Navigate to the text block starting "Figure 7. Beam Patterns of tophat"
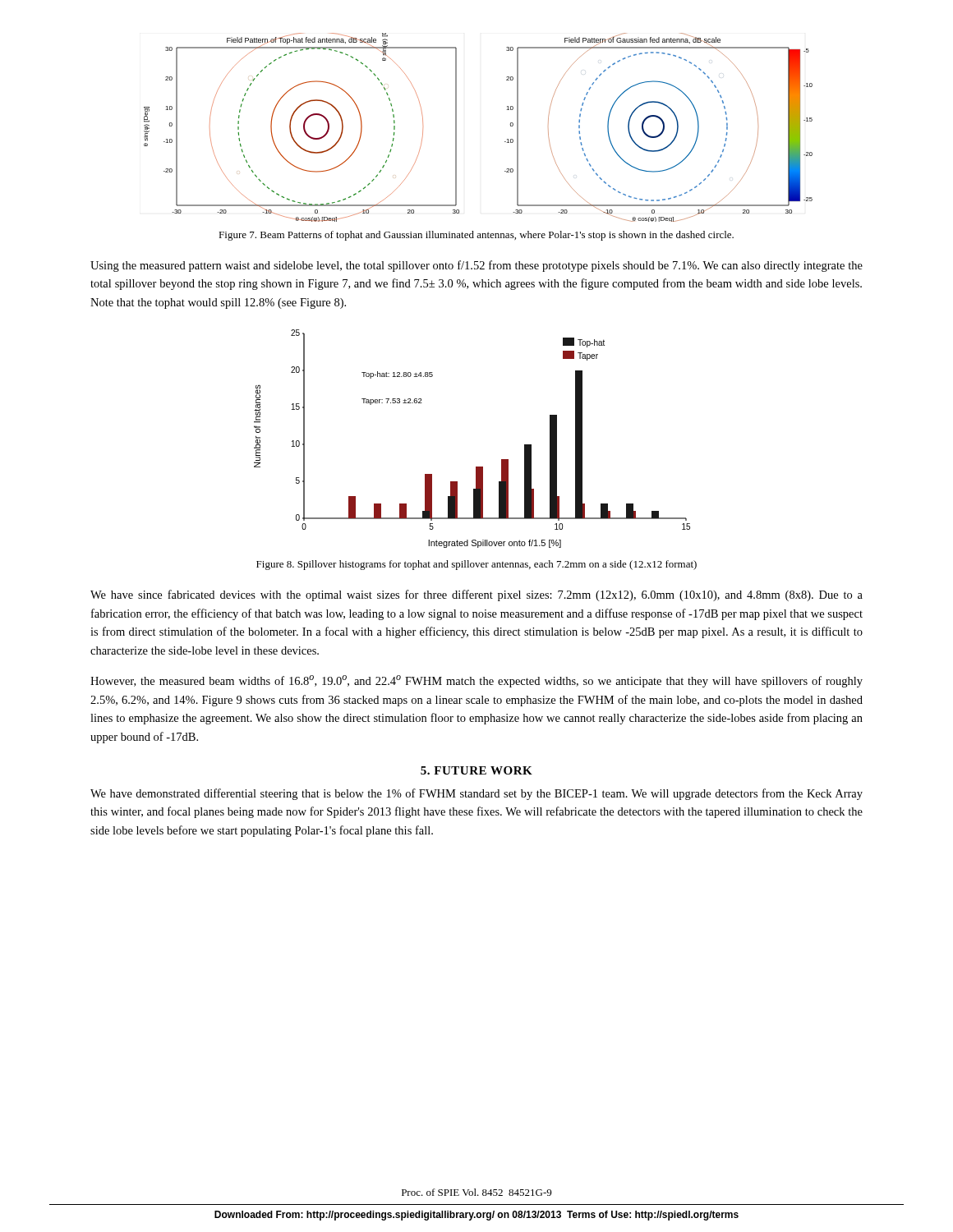 pos(476,234)
